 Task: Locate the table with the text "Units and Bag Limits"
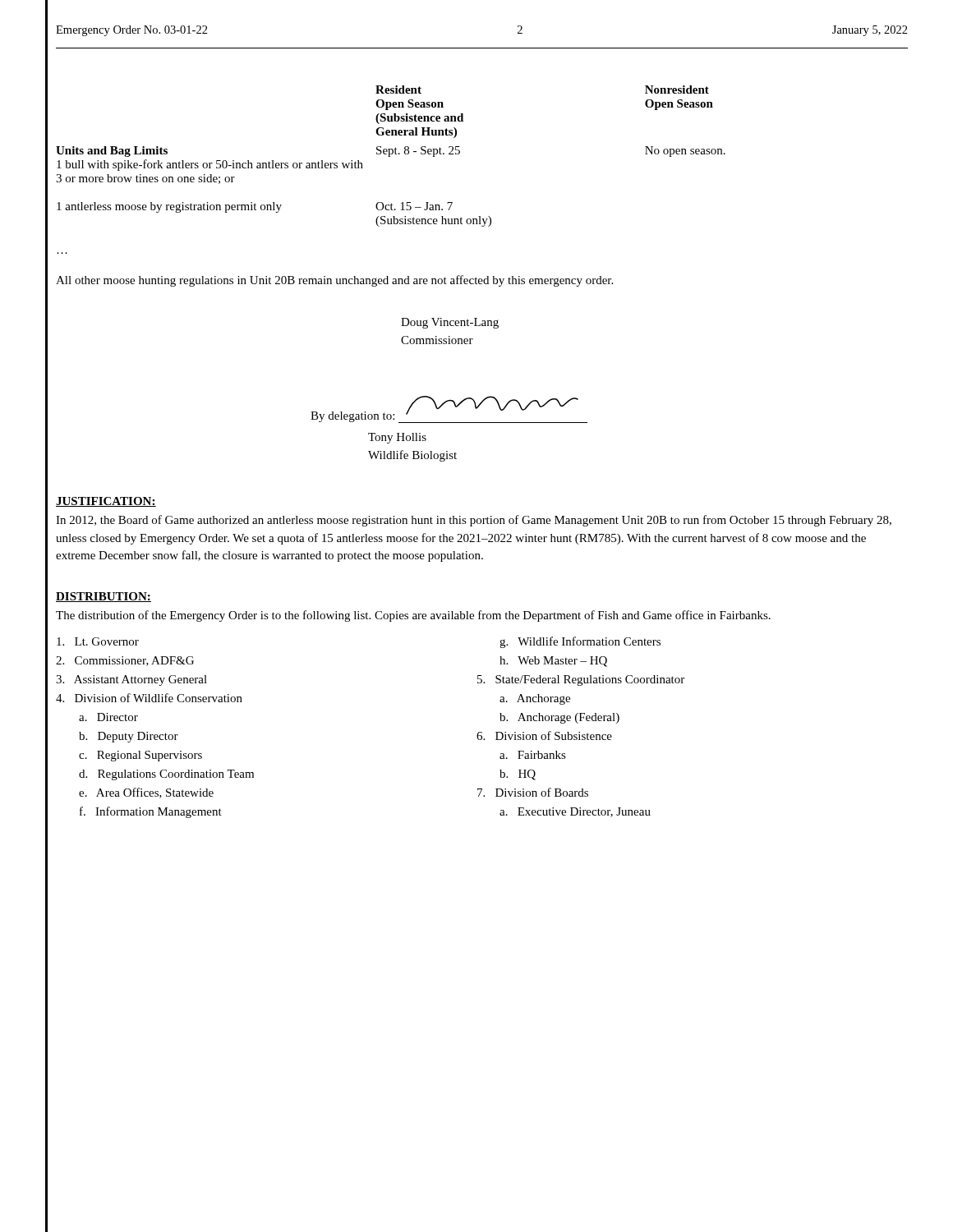476,155
